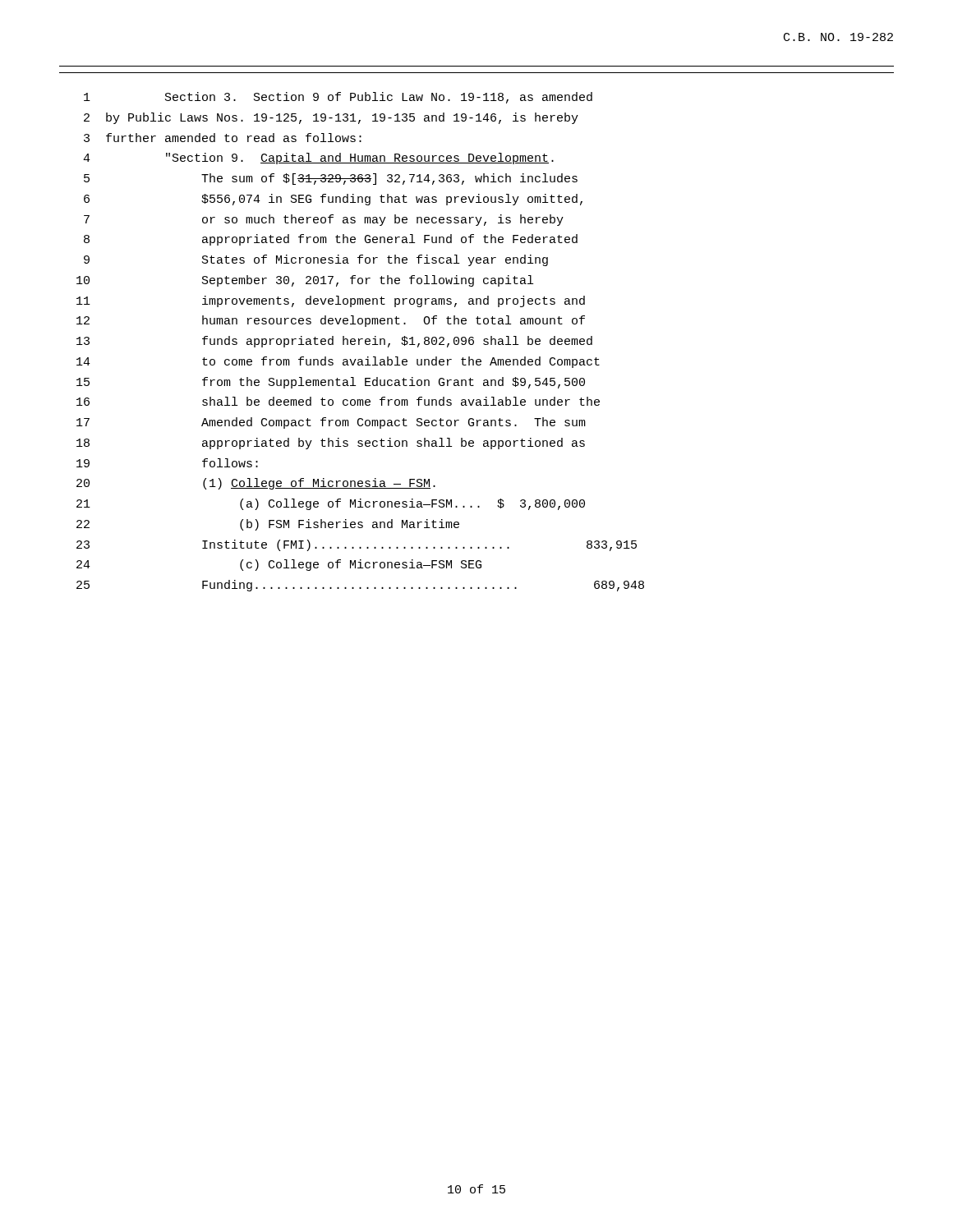Select the text starting "6 $556,074 in"
The image size is (953, 1232).
coord(322,201)
